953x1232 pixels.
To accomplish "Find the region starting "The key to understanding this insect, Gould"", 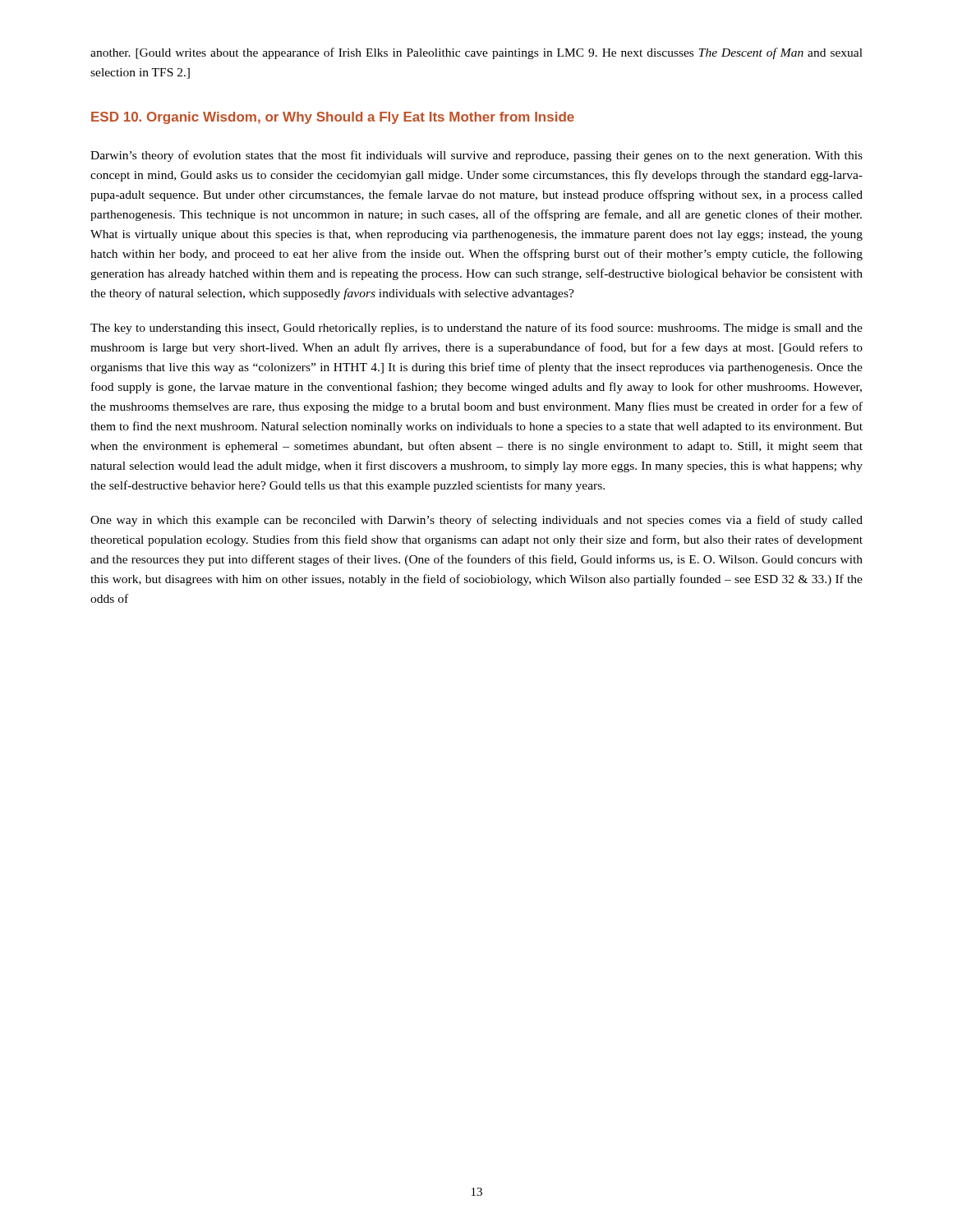I will 476,406.
